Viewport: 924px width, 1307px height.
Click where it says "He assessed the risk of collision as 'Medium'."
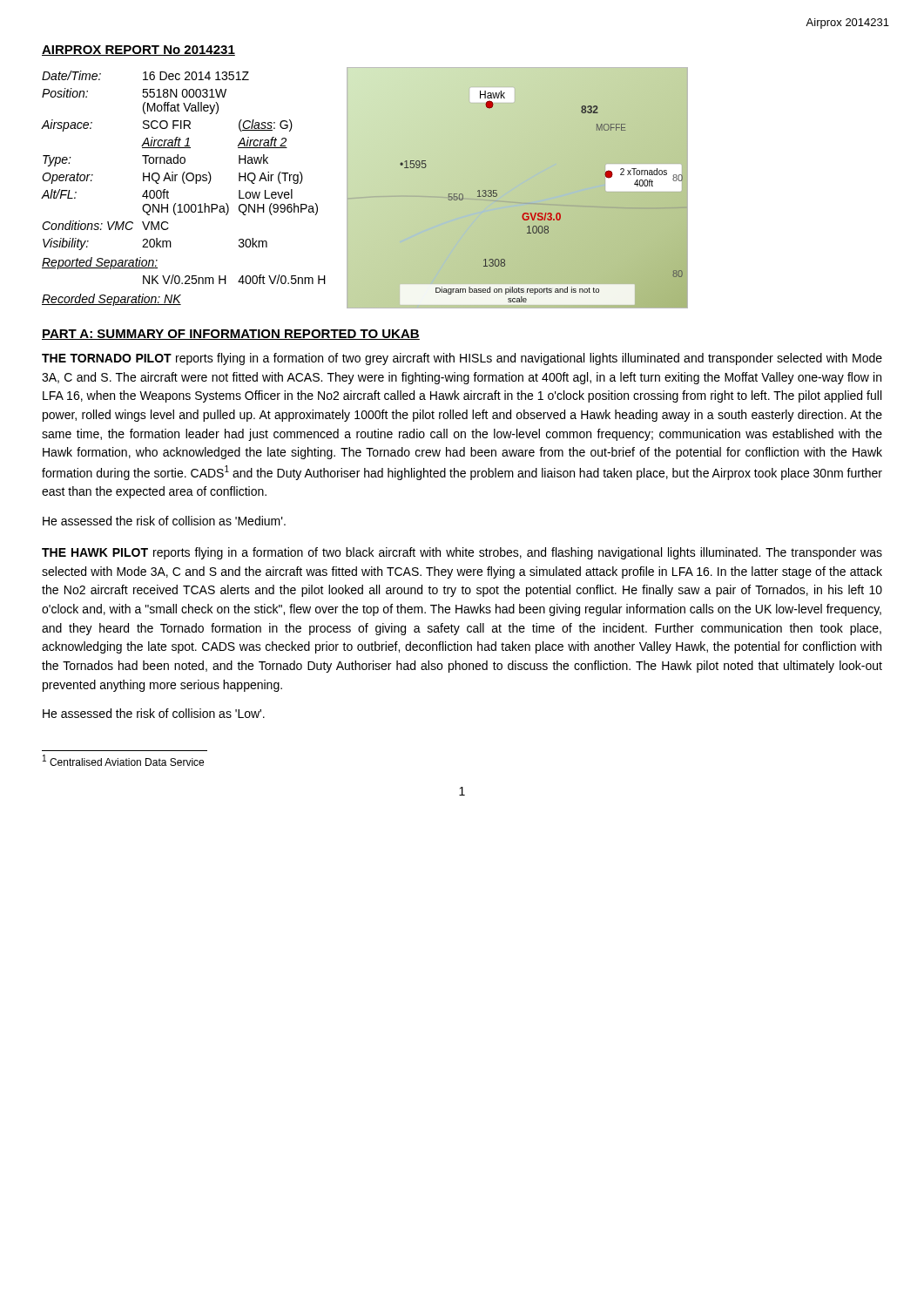click(x=164, y=521)
